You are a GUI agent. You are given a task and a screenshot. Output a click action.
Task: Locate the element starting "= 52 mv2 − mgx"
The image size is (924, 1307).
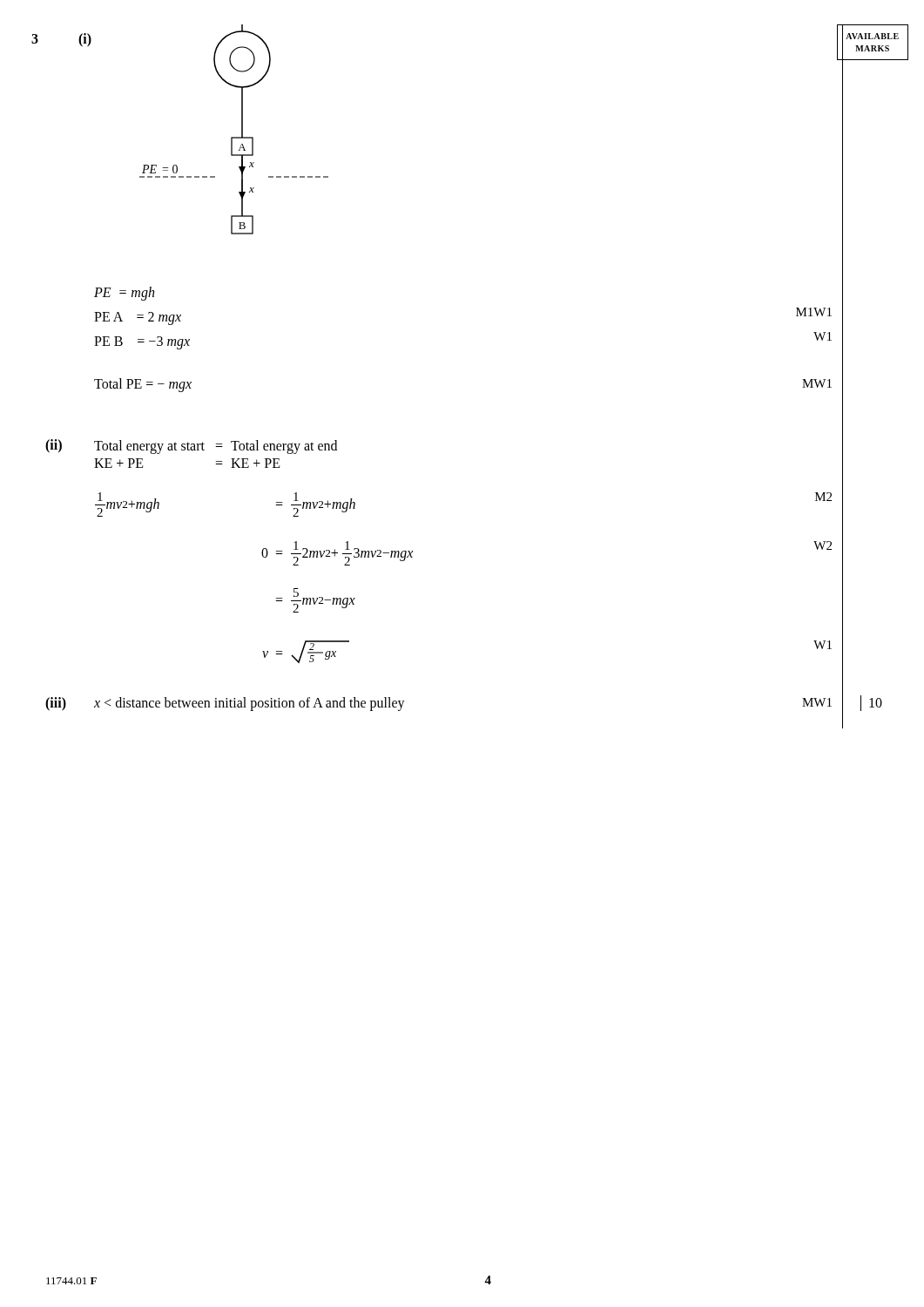pos(315,600)
